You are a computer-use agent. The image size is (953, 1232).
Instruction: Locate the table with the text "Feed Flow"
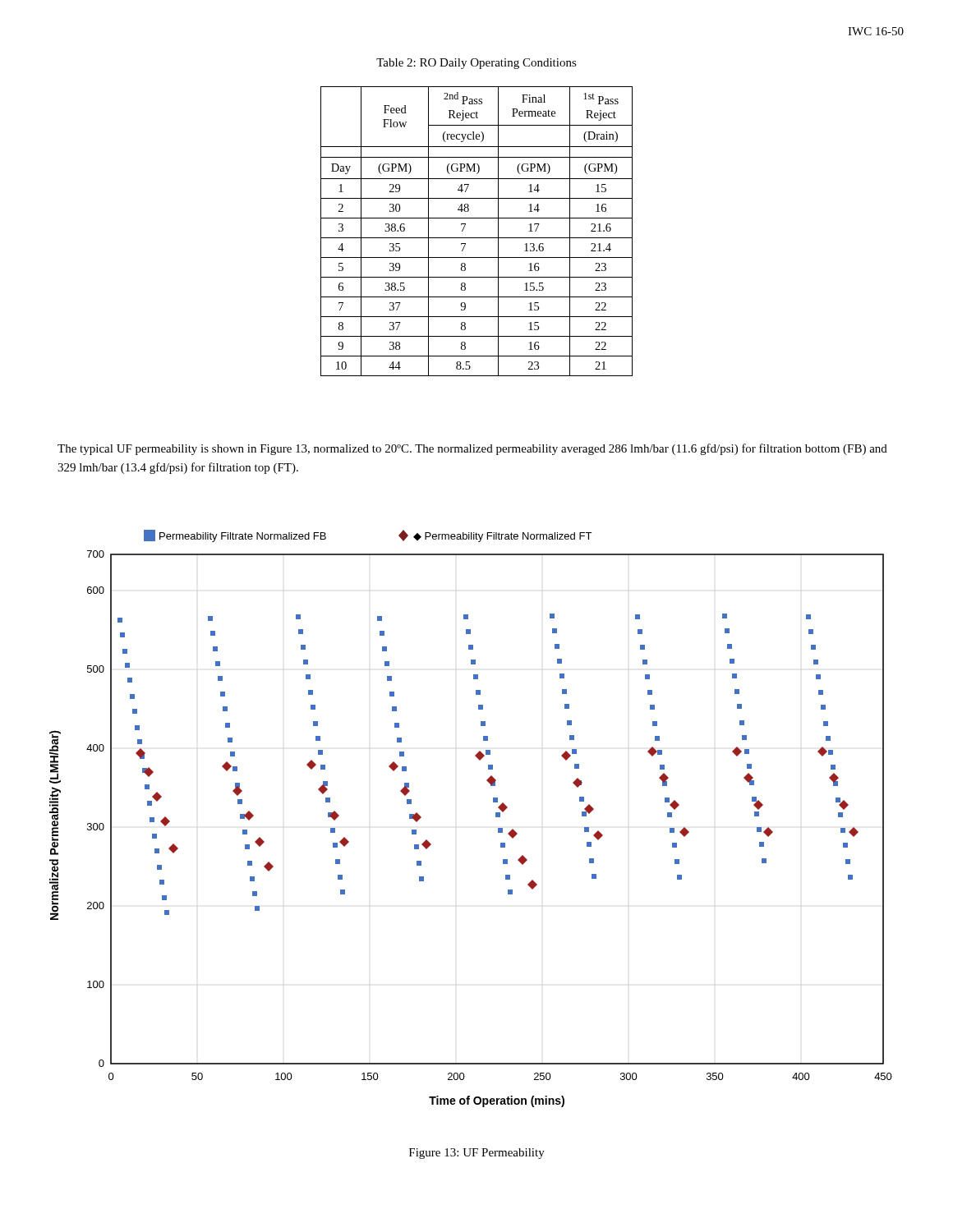tap(476, 231)
